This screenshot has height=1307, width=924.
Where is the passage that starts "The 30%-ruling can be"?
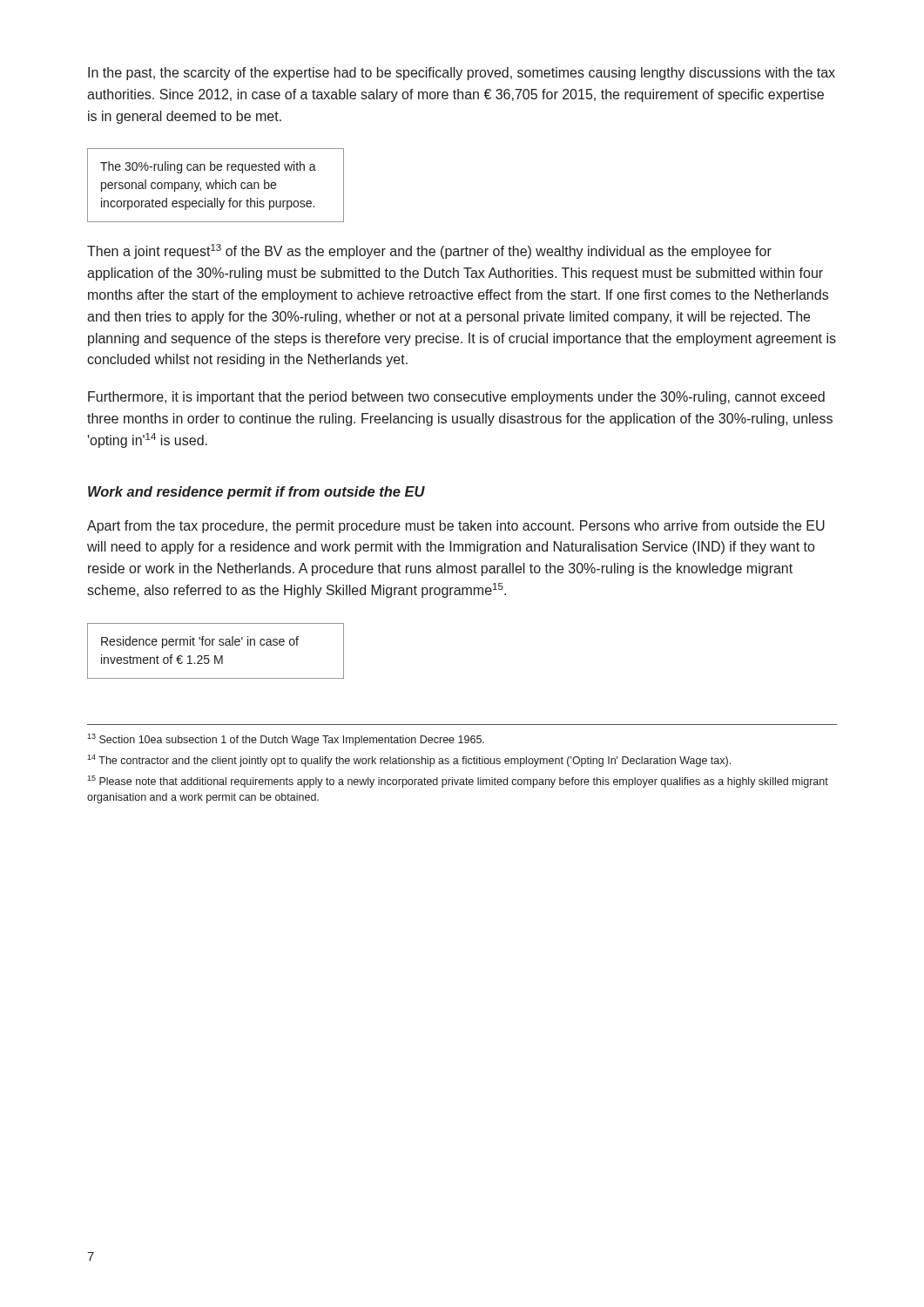tap(208, 185)
